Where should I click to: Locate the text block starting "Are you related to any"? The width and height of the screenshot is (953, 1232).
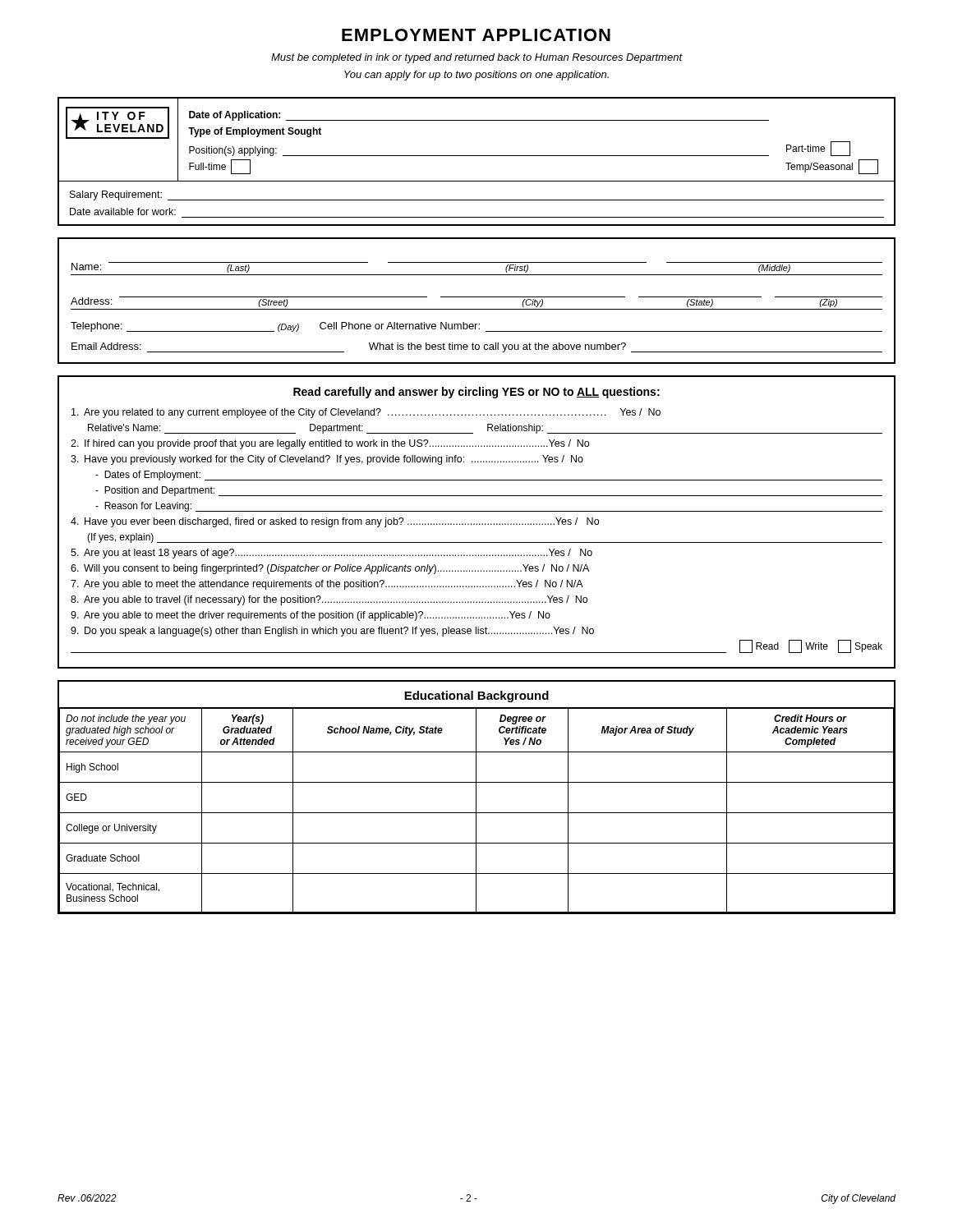tap(476, 420)
